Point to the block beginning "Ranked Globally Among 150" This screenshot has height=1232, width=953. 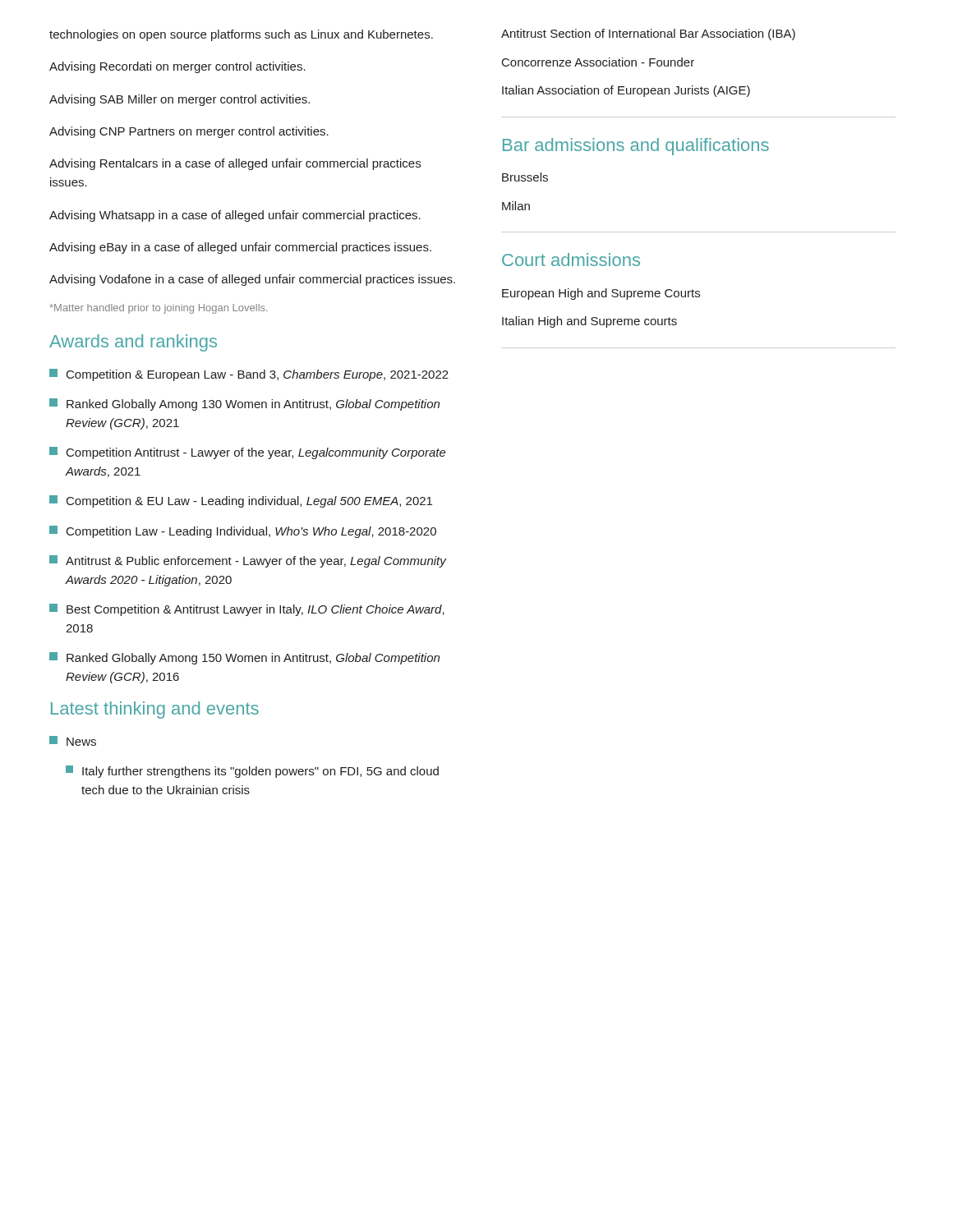[255, 668]
